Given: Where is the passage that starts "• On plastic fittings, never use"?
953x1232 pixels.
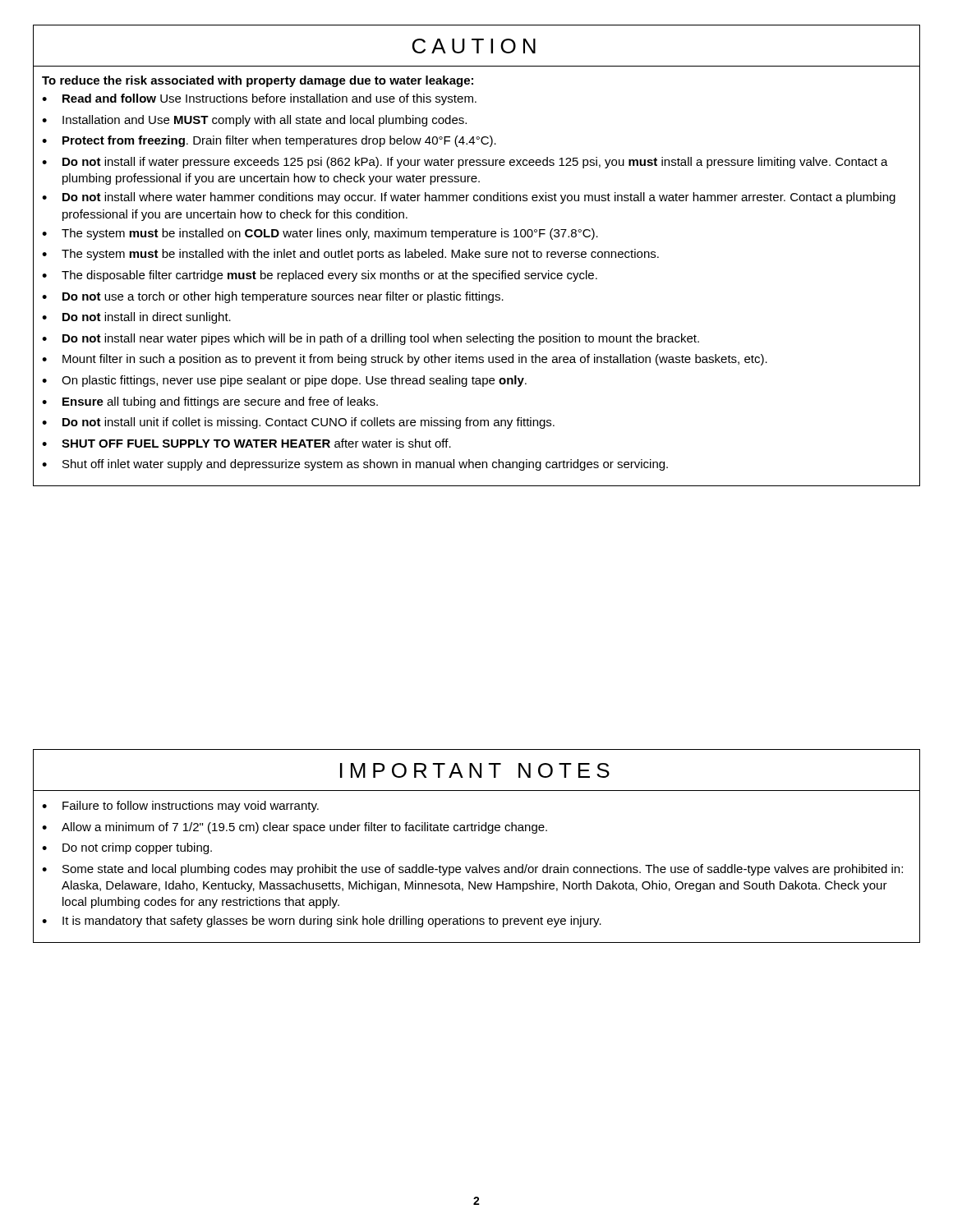Looking at the screenshot, I should 473,381.
